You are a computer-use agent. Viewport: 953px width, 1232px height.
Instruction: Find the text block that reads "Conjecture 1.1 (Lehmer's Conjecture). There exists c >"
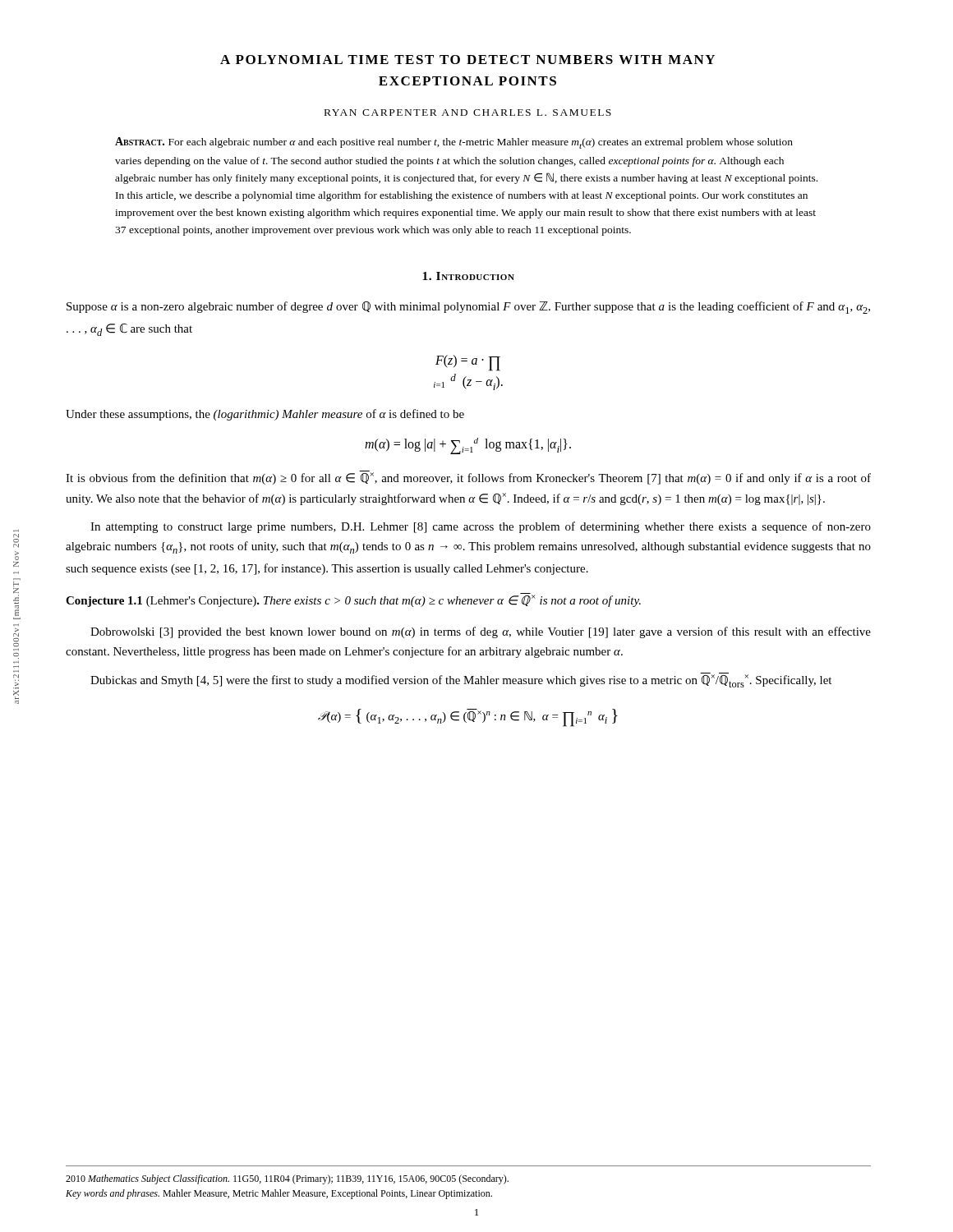354,599
